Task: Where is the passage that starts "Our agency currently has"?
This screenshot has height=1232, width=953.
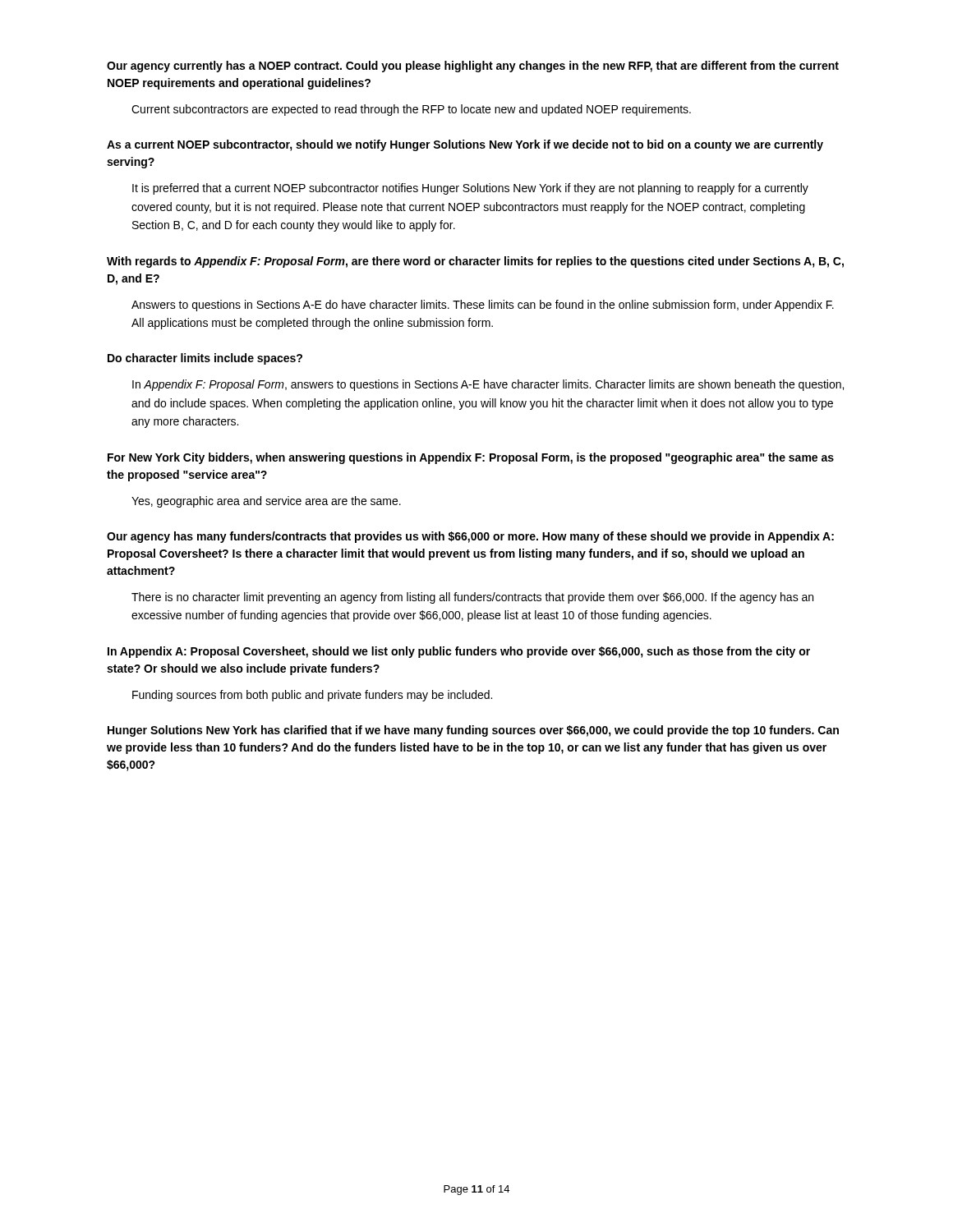Action: [473, 67]
